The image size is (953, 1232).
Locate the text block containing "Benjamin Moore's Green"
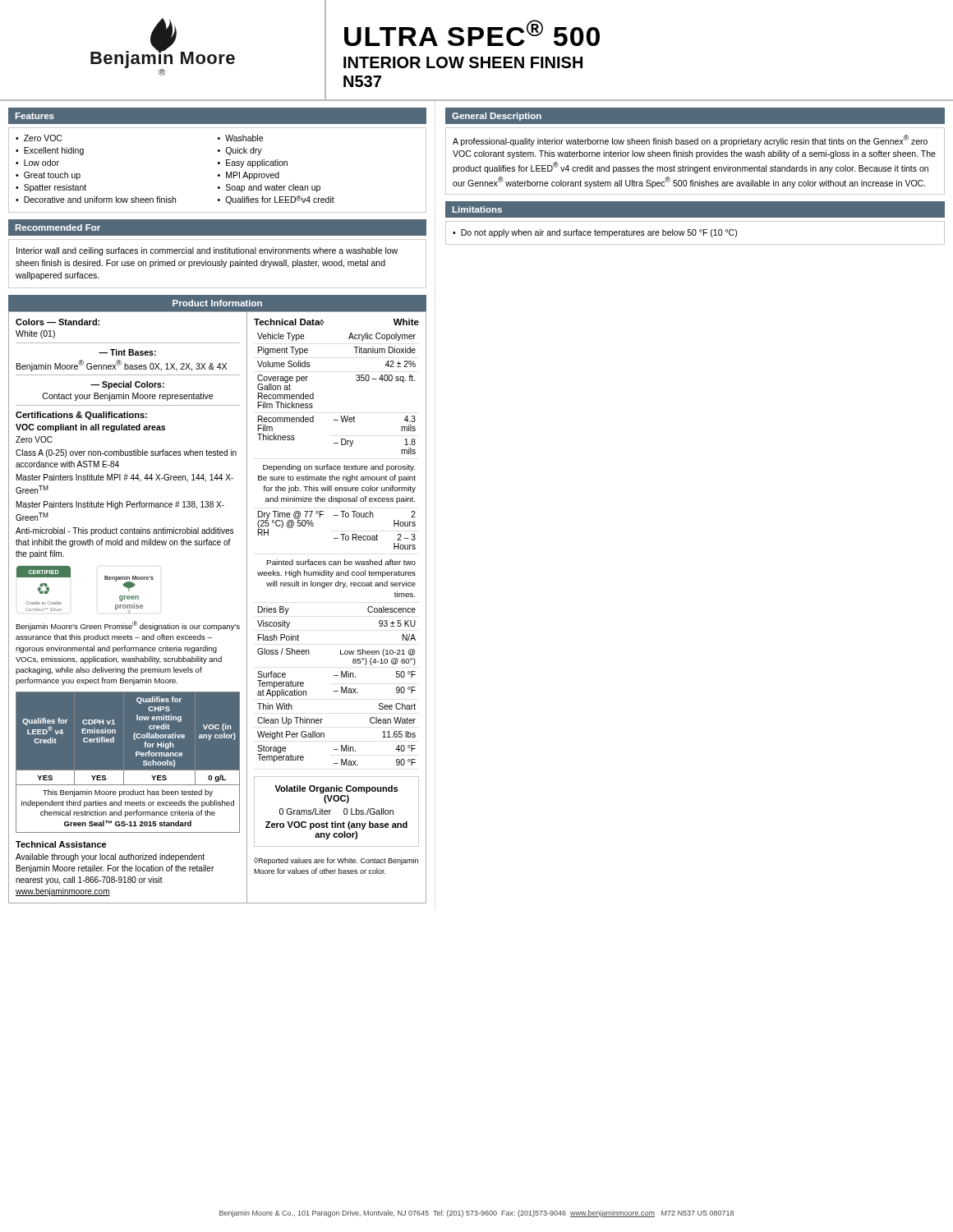click(128, 653)
